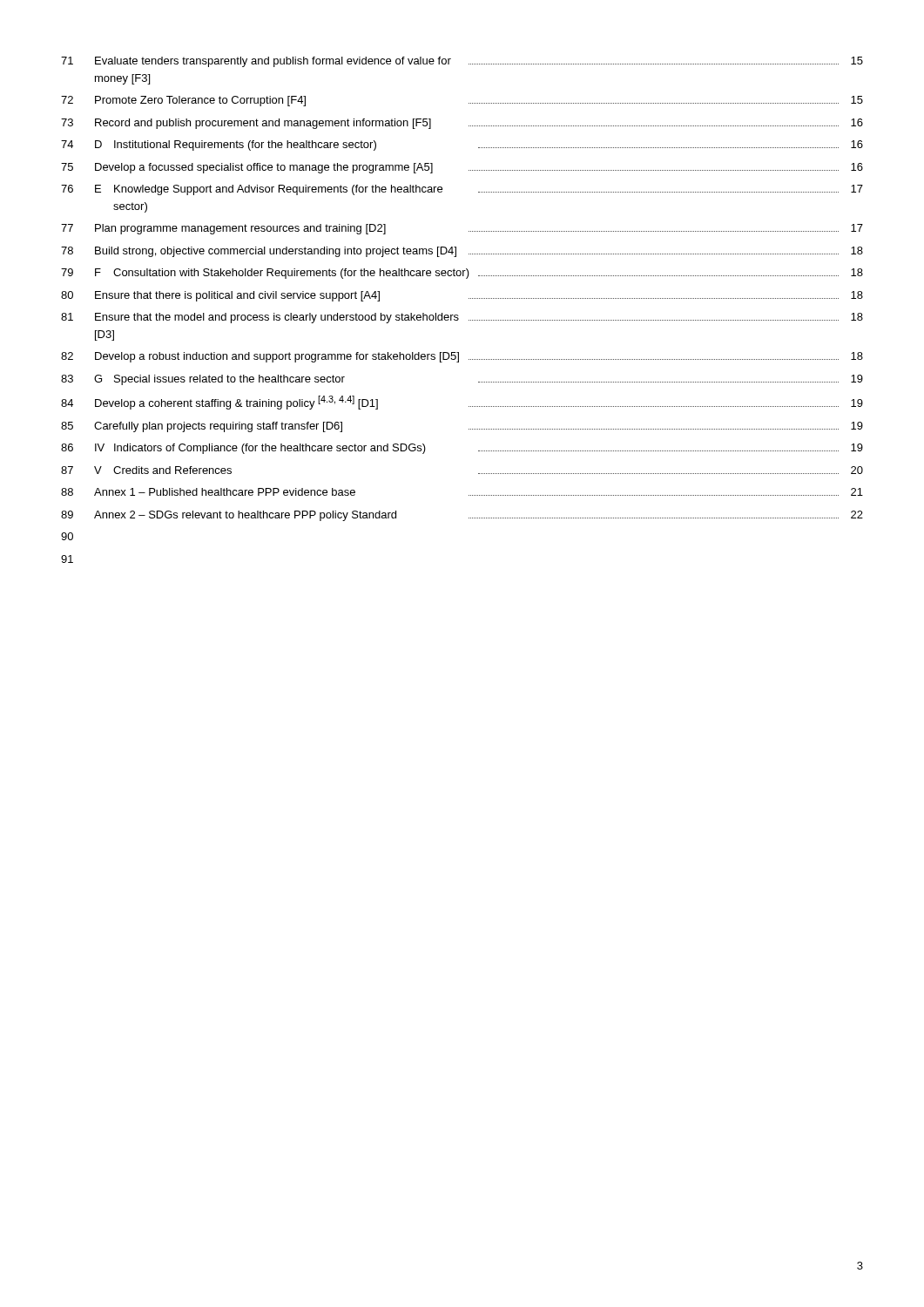Locate the region starting "79 F Consultation with"
924x1307 pixels.
tap(462, 273)
